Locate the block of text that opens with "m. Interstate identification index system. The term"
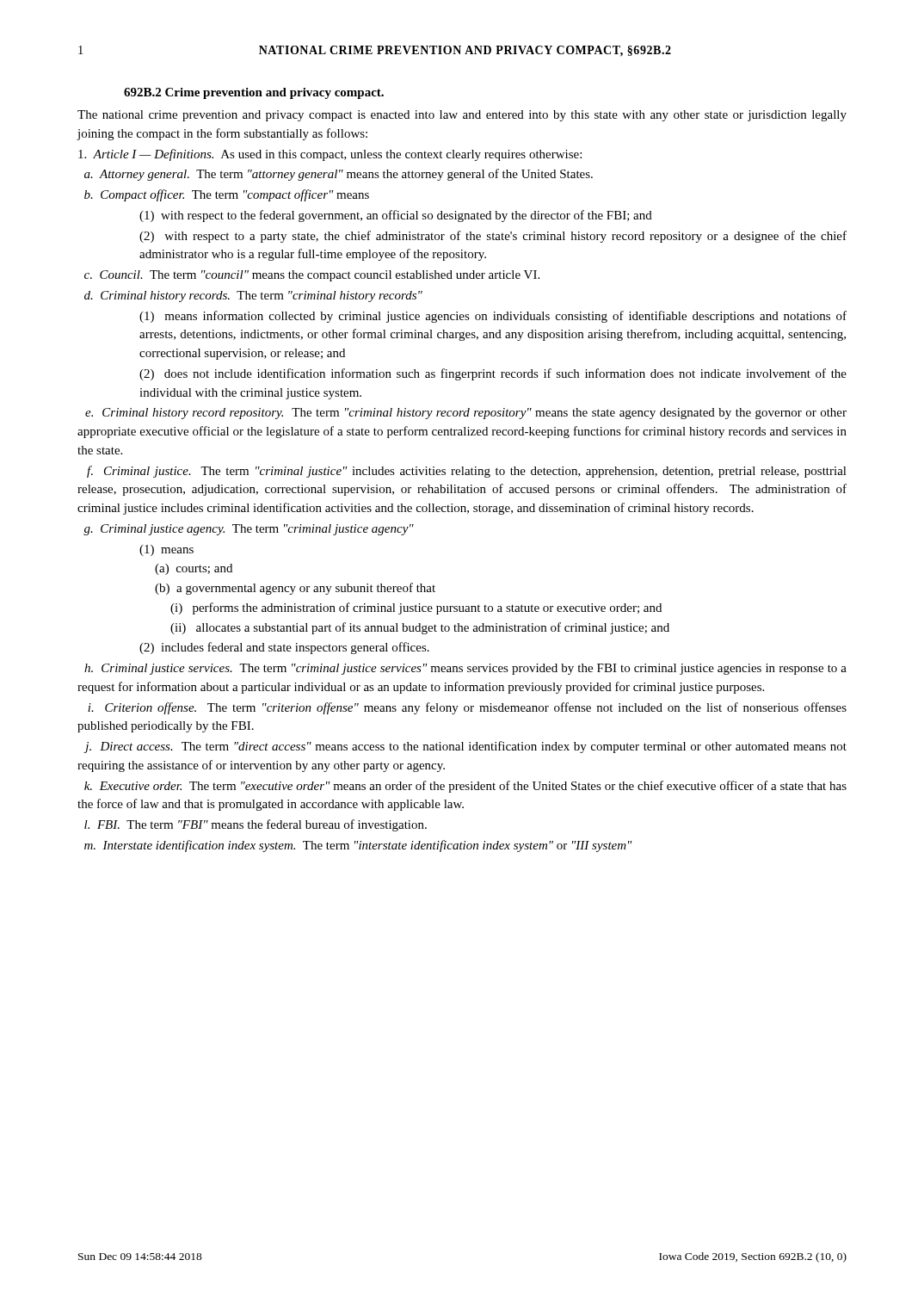 click(x=355, y=845)
